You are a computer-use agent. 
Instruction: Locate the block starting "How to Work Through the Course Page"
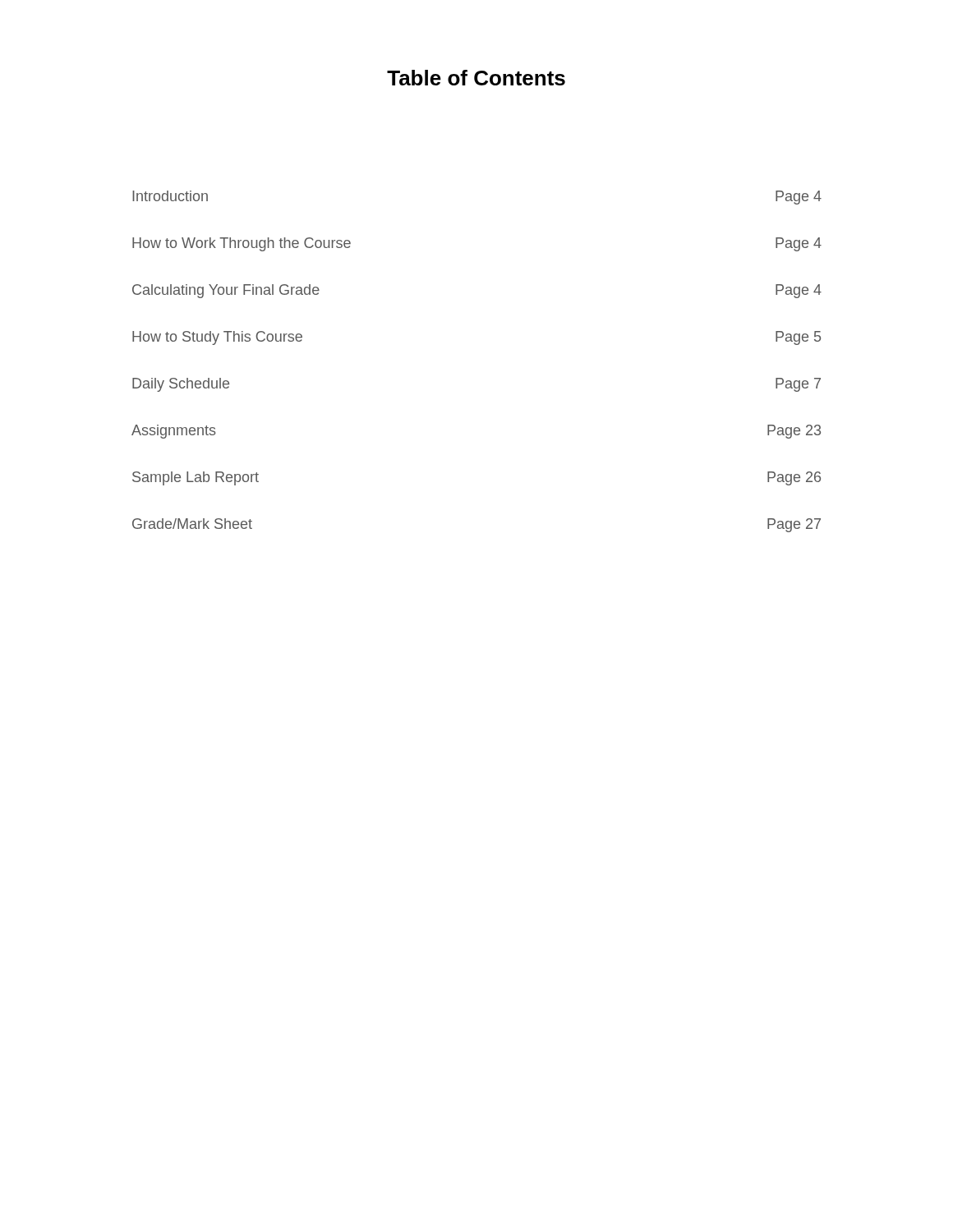tap(239, 244)
